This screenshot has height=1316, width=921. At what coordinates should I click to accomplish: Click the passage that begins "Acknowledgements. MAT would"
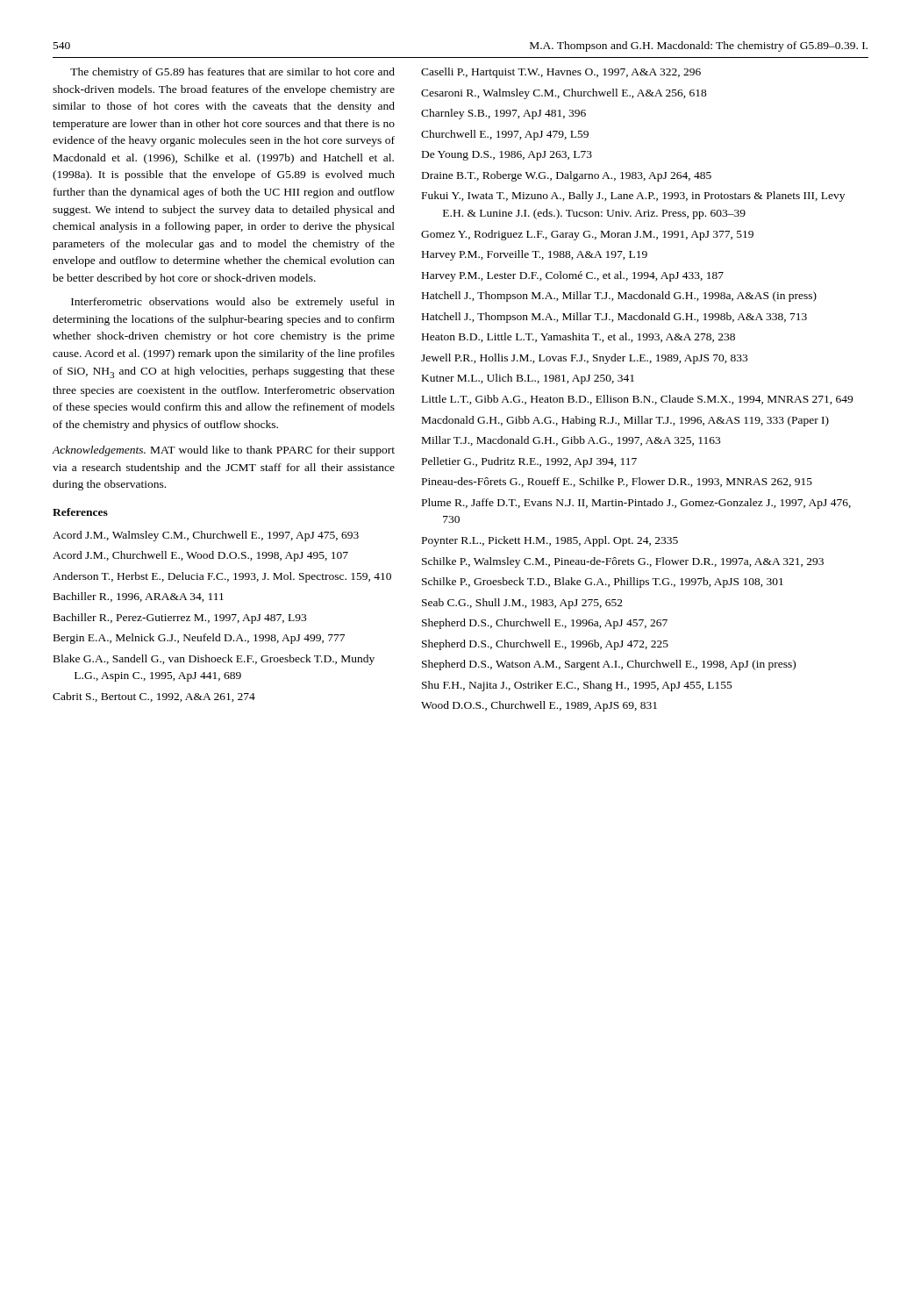pyautogui.click(x=224, y=467)
